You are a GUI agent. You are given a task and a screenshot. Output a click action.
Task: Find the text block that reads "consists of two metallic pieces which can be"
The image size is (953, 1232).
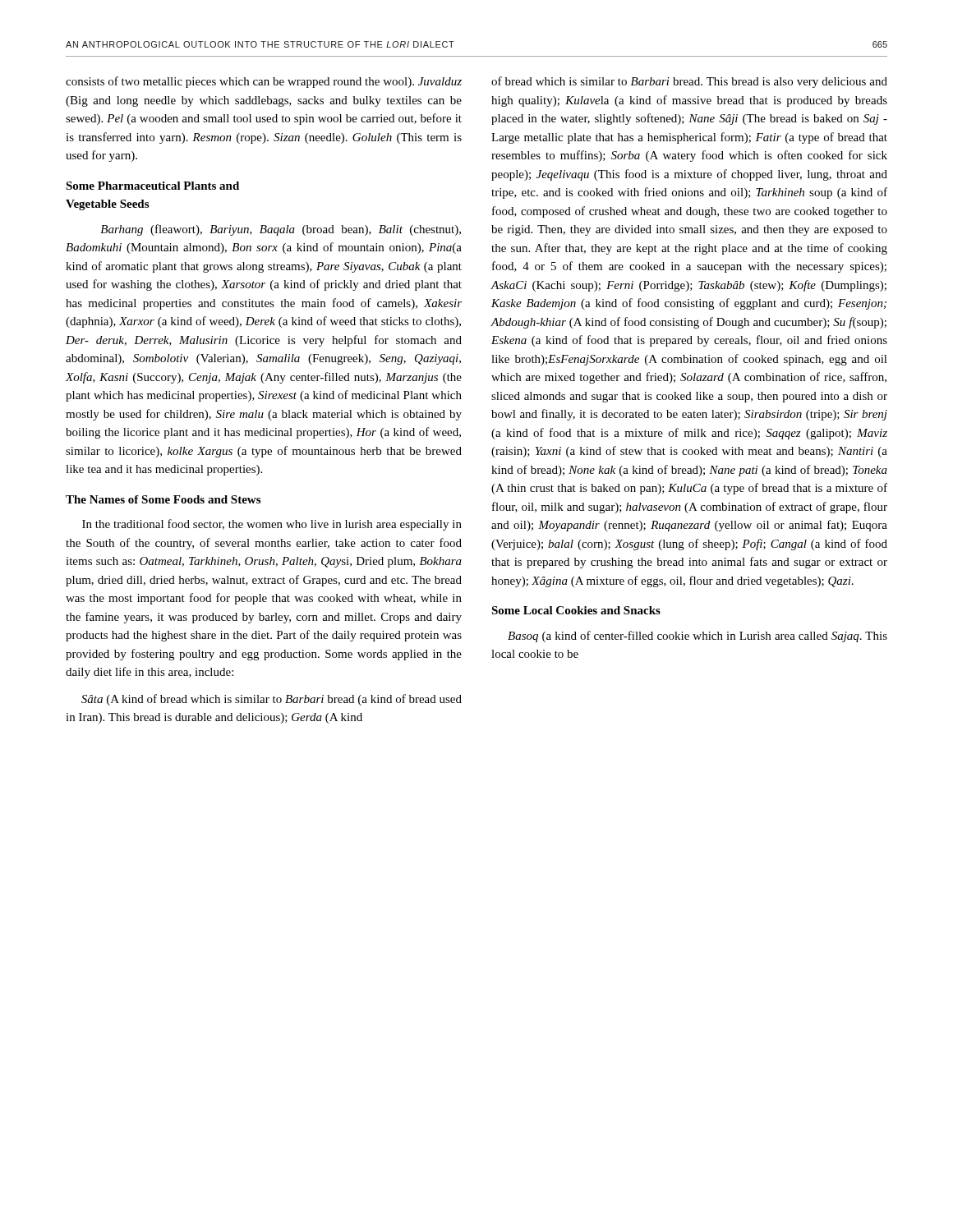[264, 119]
